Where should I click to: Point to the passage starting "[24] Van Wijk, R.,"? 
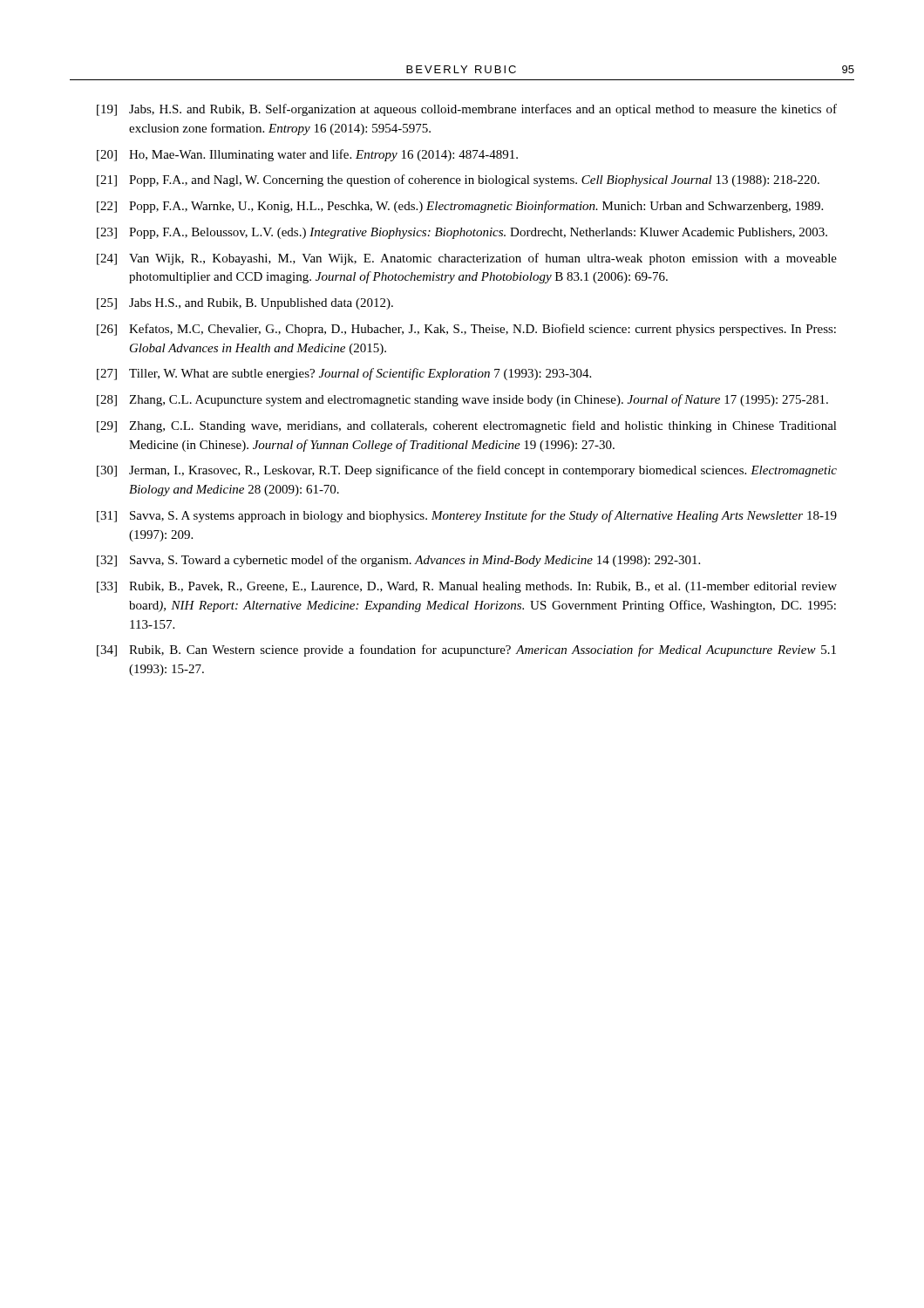pos(466,268)
